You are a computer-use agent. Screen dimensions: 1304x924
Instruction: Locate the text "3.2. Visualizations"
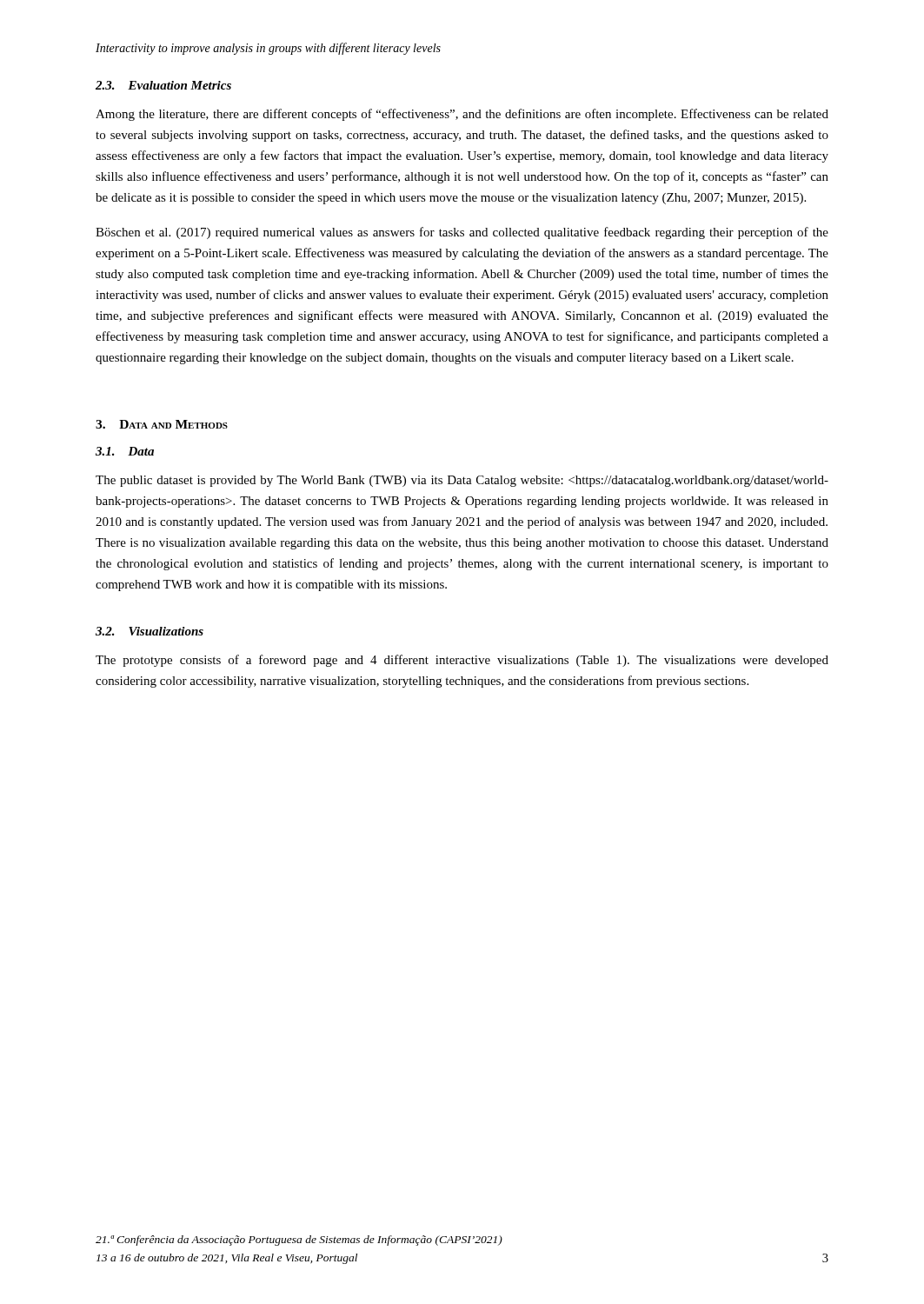[150, 631]
